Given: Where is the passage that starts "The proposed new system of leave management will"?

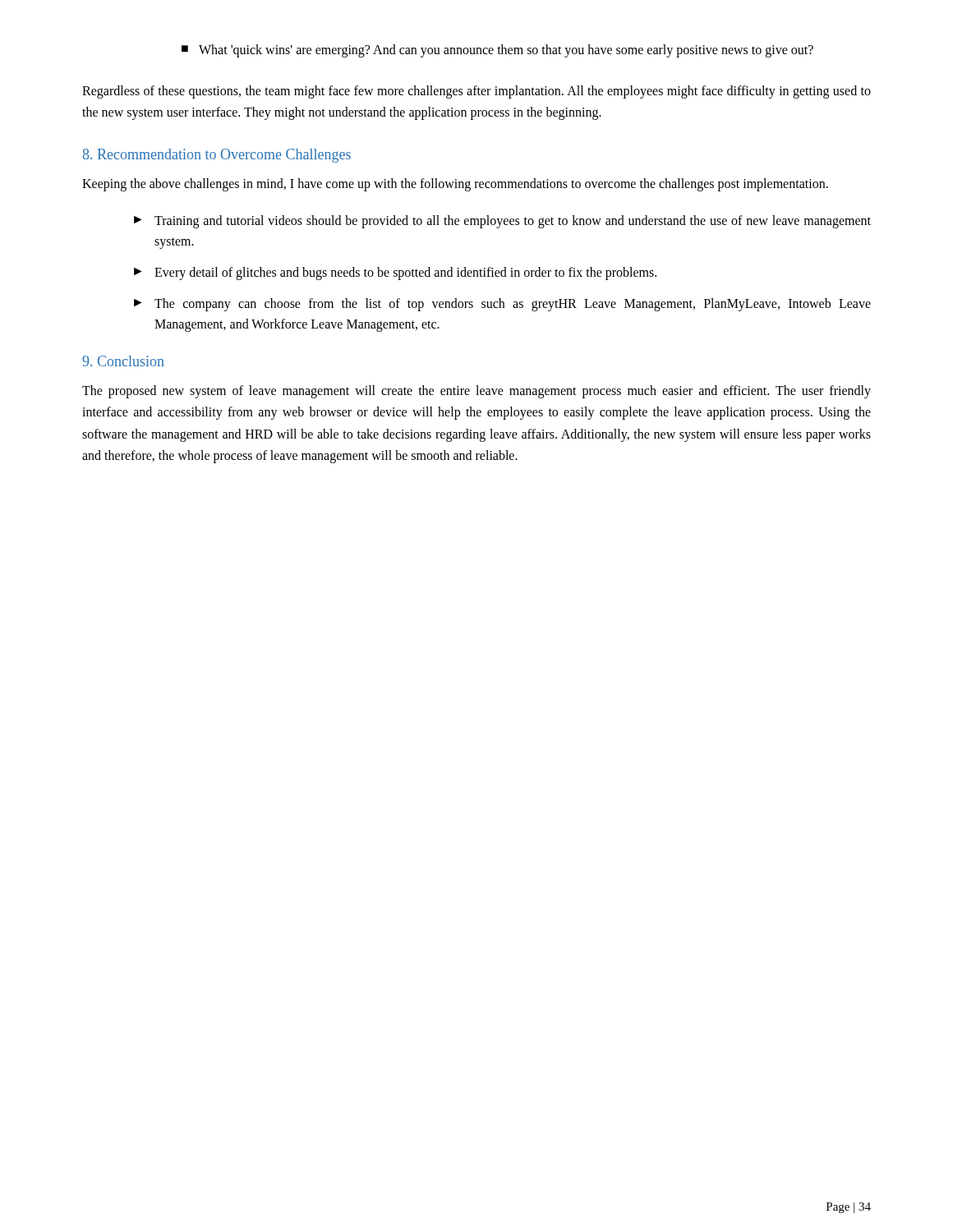Looking at the screenshot, I should point(476,423).
